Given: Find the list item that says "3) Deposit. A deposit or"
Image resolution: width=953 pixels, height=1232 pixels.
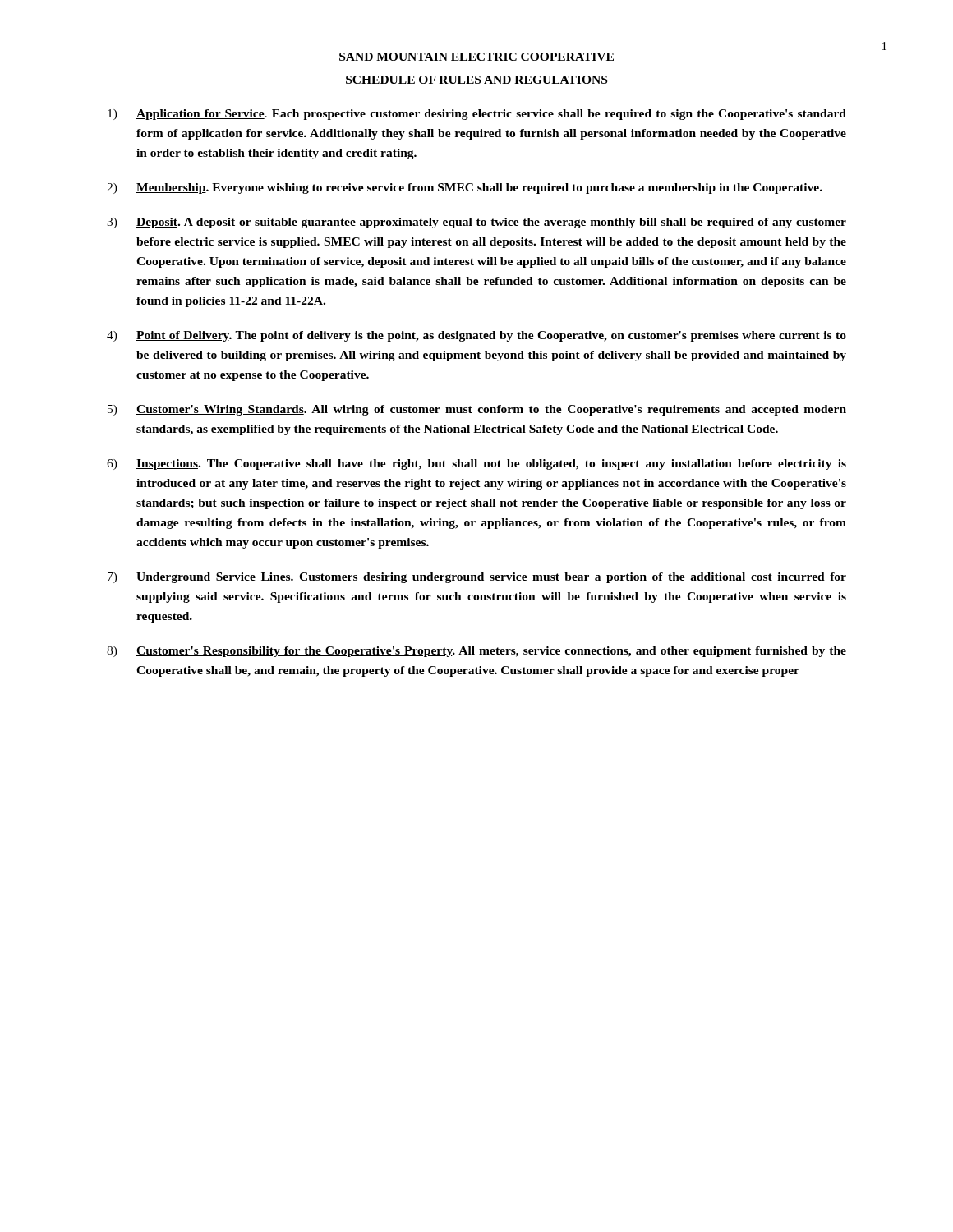Looking at the screenshot, I should (476, 261).
